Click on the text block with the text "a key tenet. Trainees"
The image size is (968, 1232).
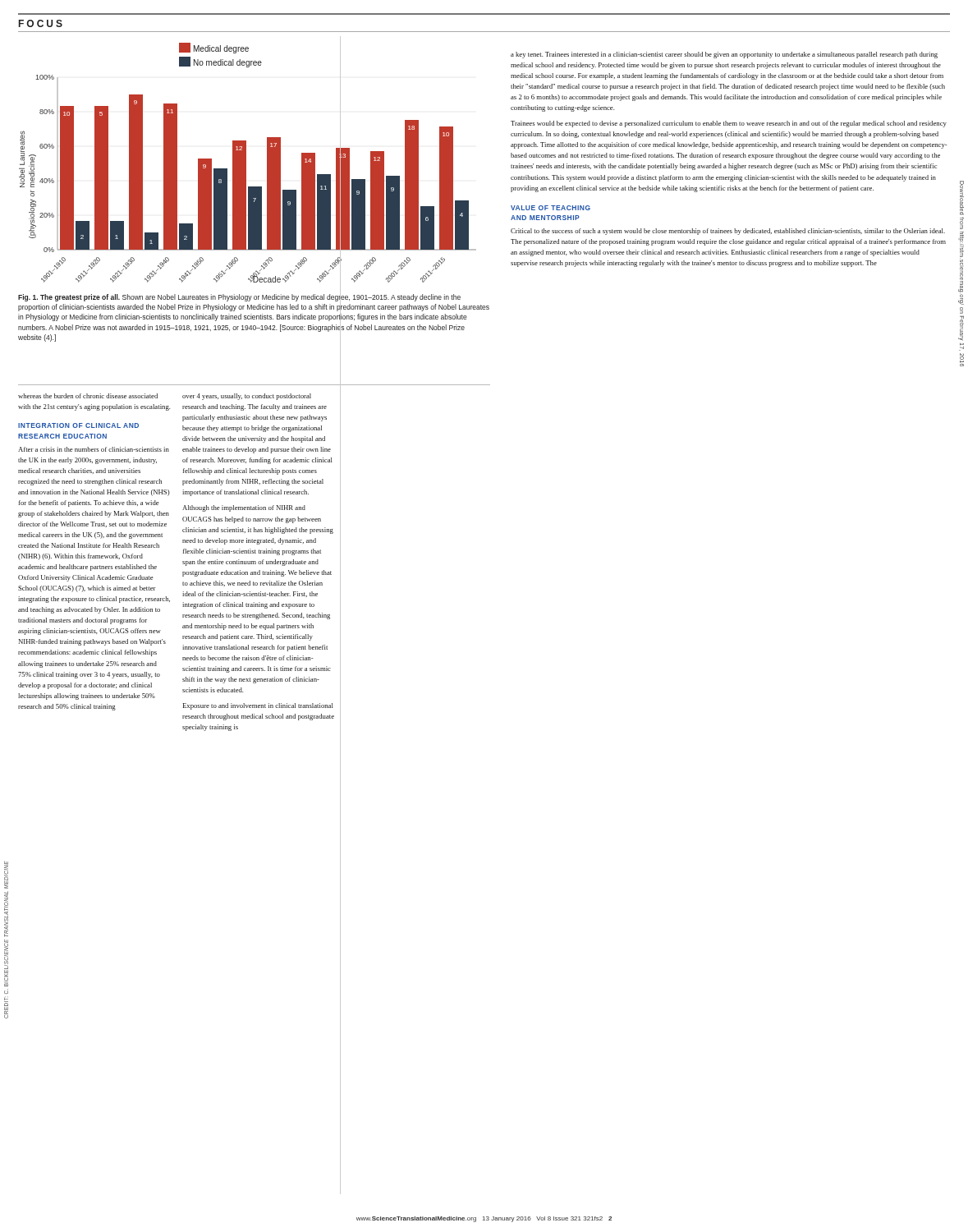[x=729, y=159]
